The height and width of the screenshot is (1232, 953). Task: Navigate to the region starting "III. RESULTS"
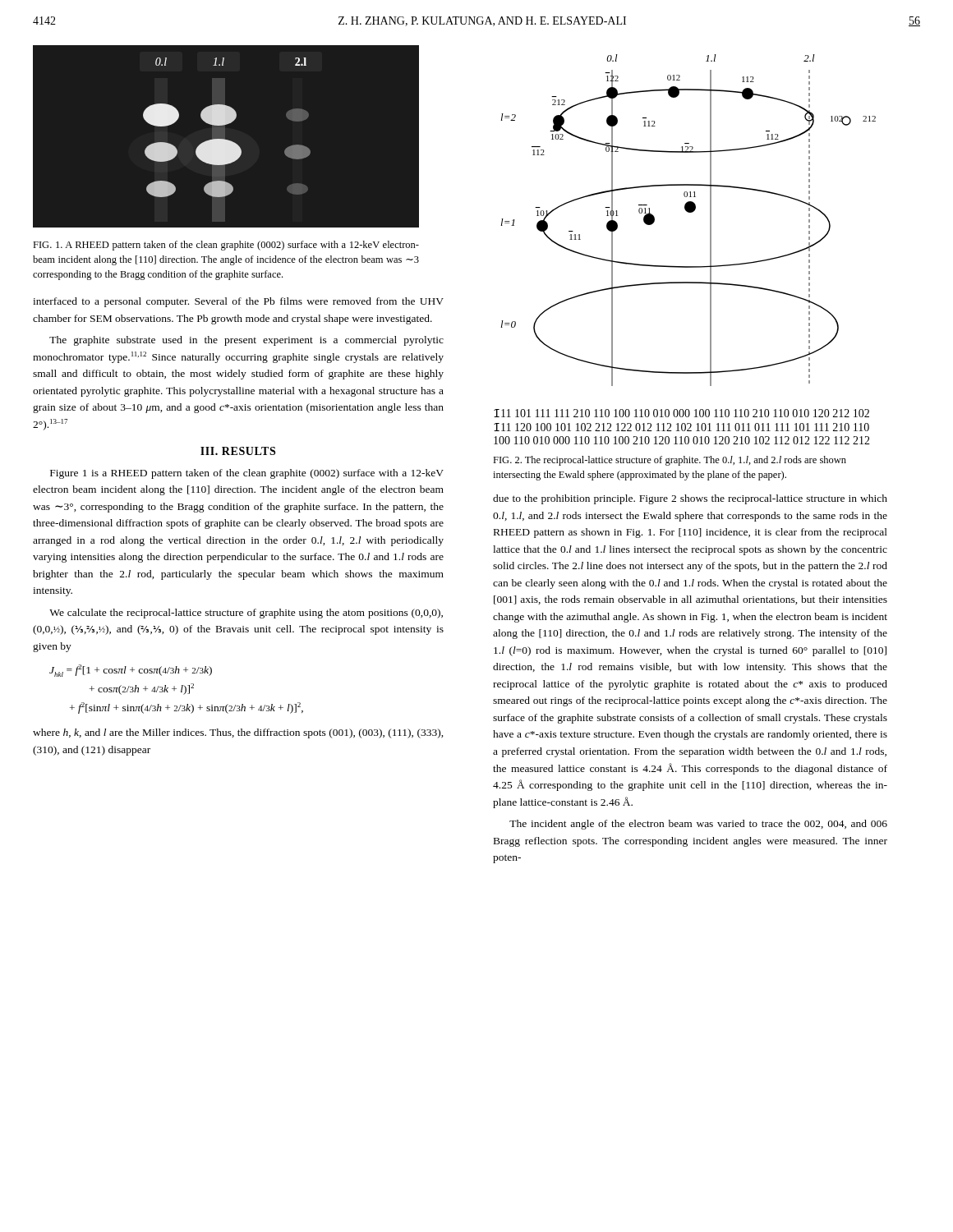pyautogui.click(x=238, y=451)
